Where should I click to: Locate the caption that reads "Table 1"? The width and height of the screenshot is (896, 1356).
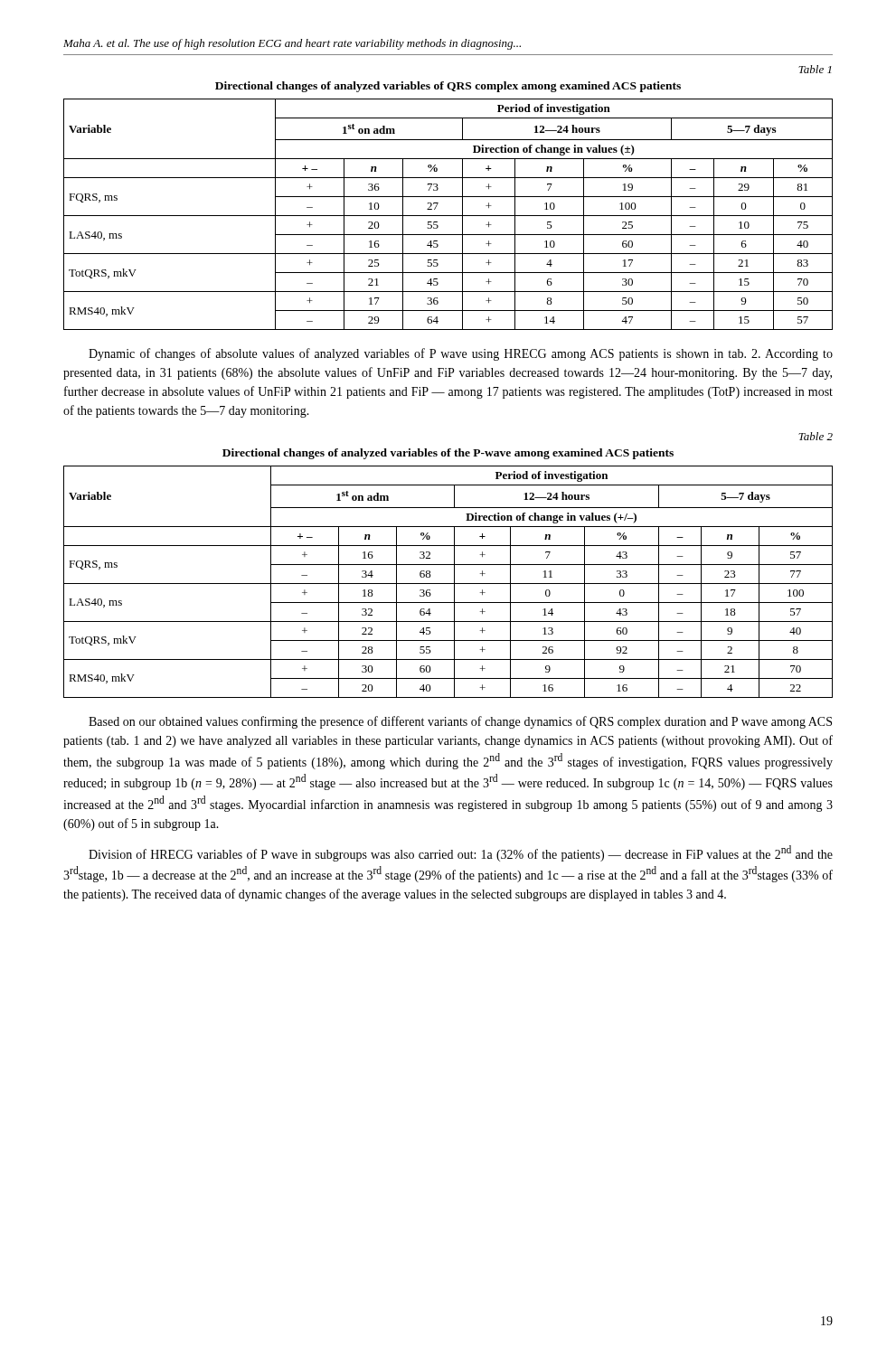tap(815, 69)
